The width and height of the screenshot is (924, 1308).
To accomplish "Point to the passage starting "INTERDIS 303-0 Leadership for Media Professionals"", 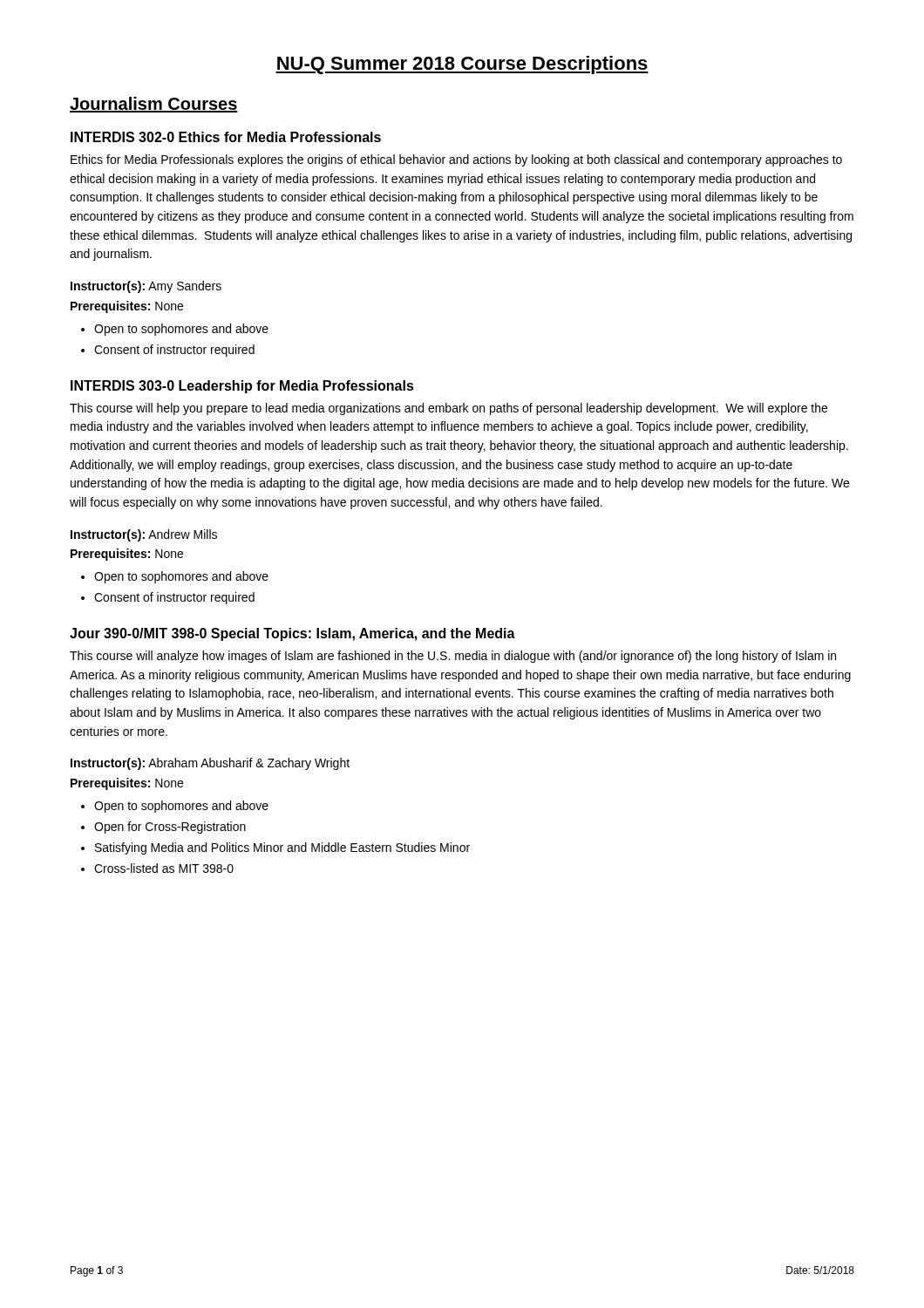I will pos(242,385).
